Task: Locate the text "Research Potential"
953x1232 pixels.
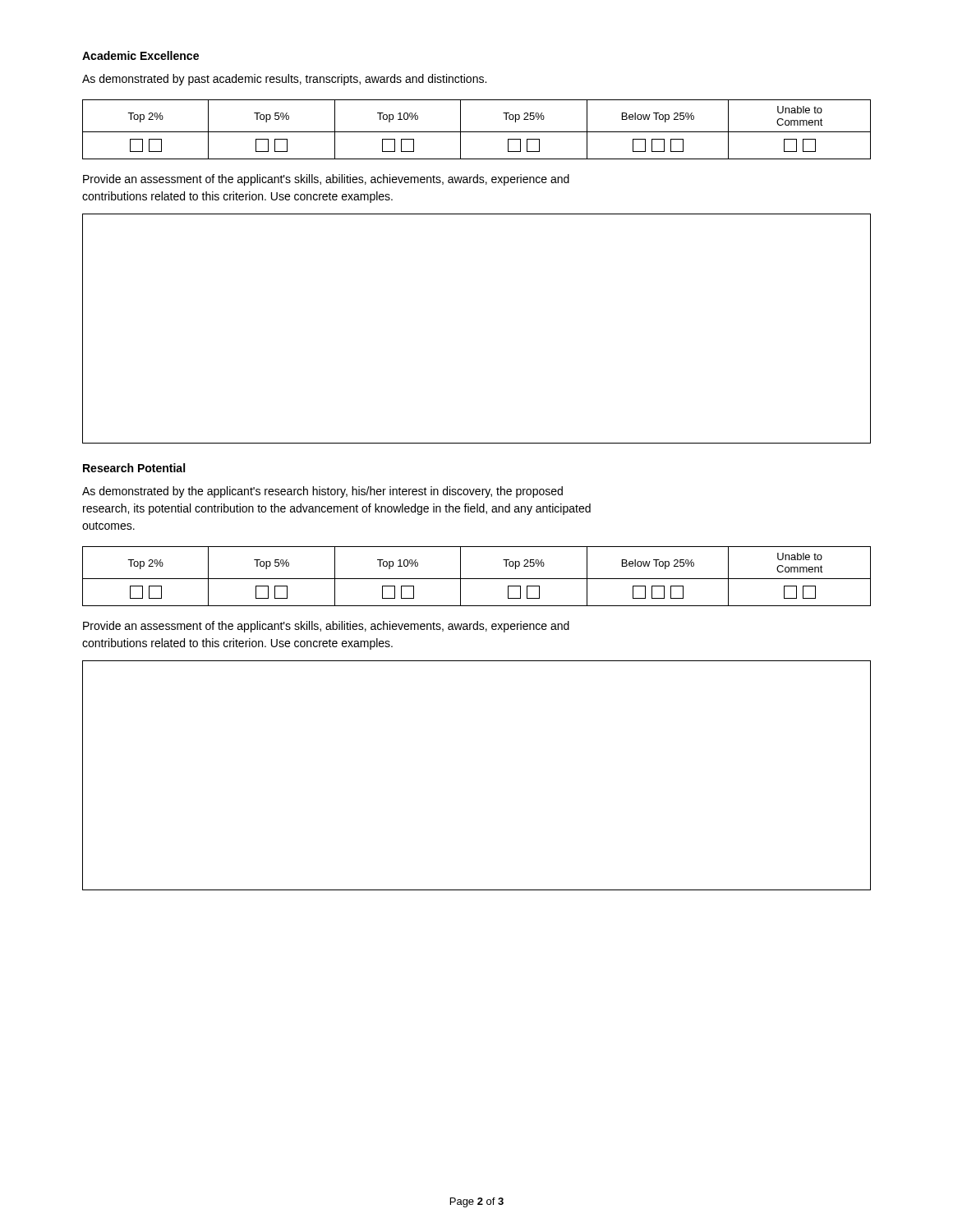Action: [134, 468]
